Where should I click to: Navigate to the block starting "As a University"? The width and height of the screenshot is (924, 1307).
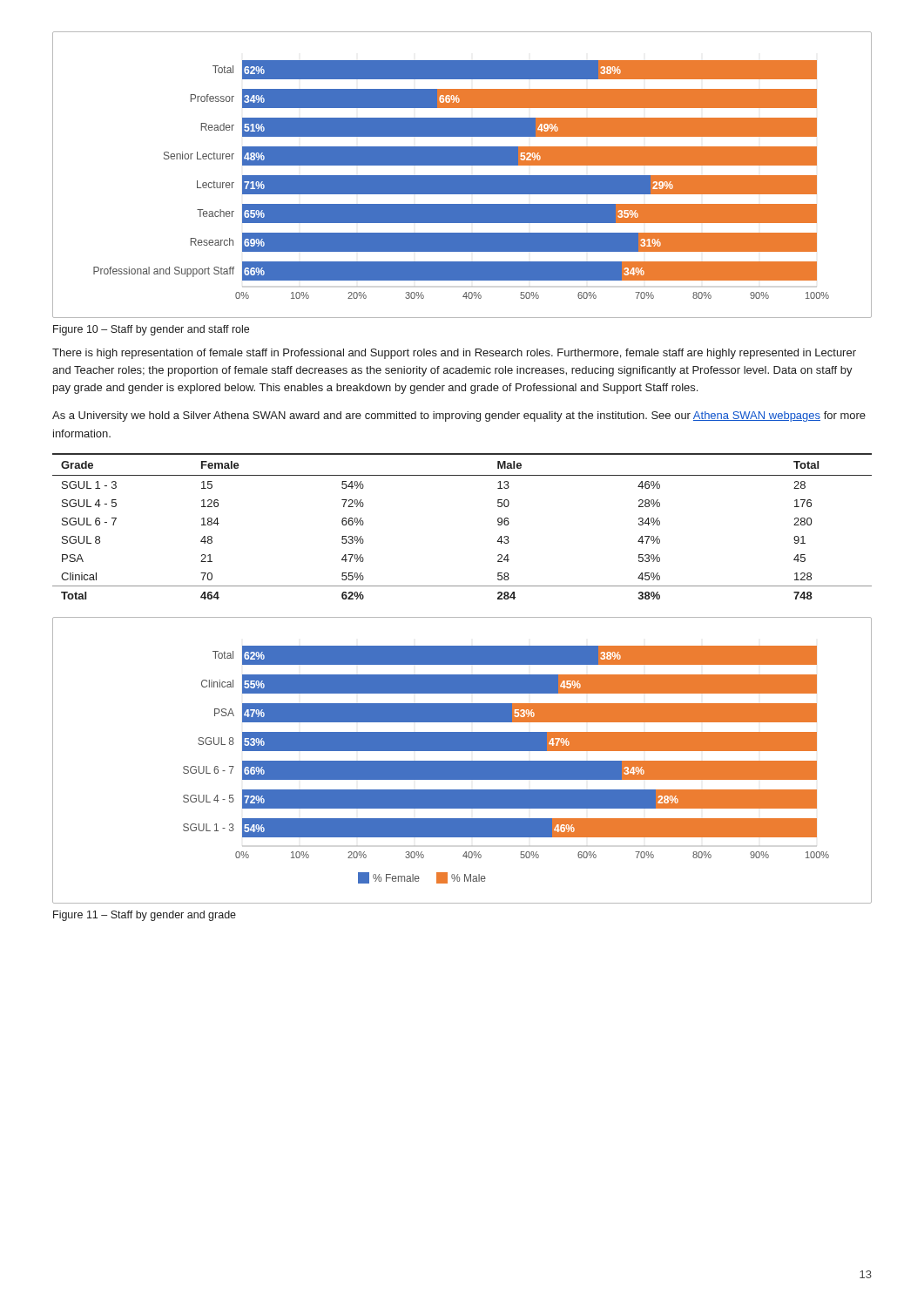459,424
